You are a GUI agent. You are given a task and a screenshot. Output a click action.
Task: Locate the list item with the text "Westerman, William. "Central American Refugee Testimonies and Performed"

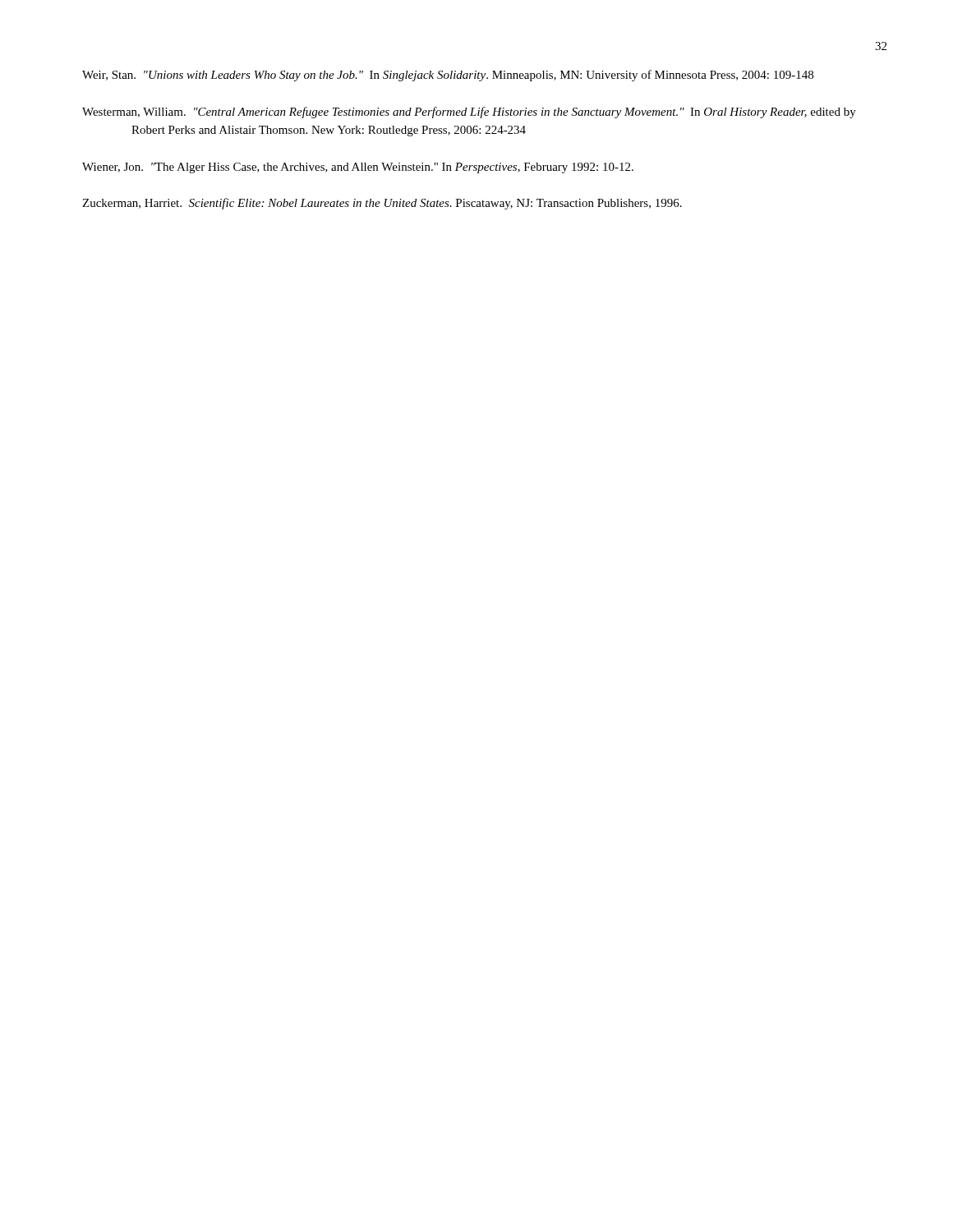(469, 121)
